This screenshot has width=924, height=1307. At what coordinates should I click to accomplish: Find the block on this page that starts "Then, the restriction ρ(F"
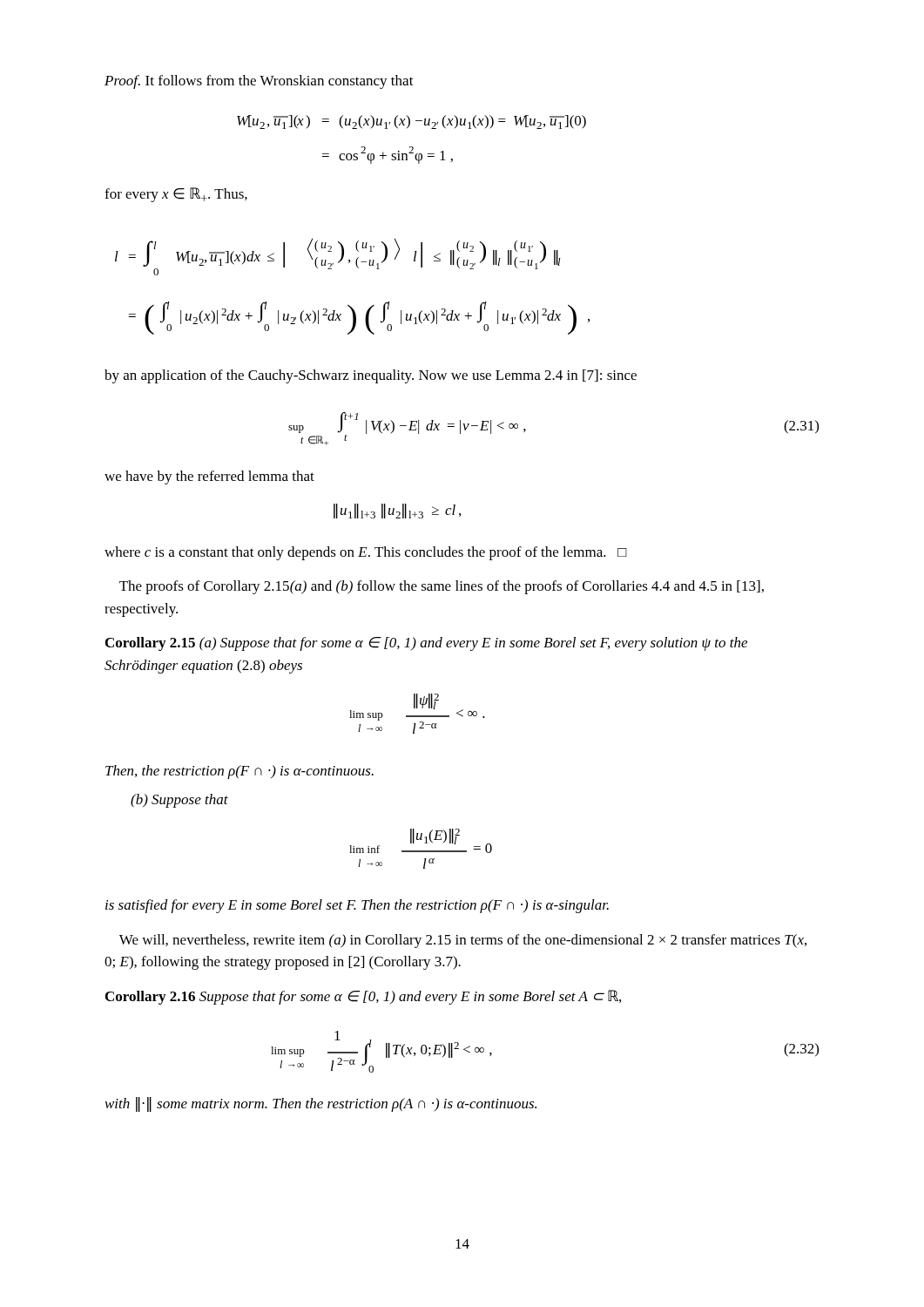(240, 770)
